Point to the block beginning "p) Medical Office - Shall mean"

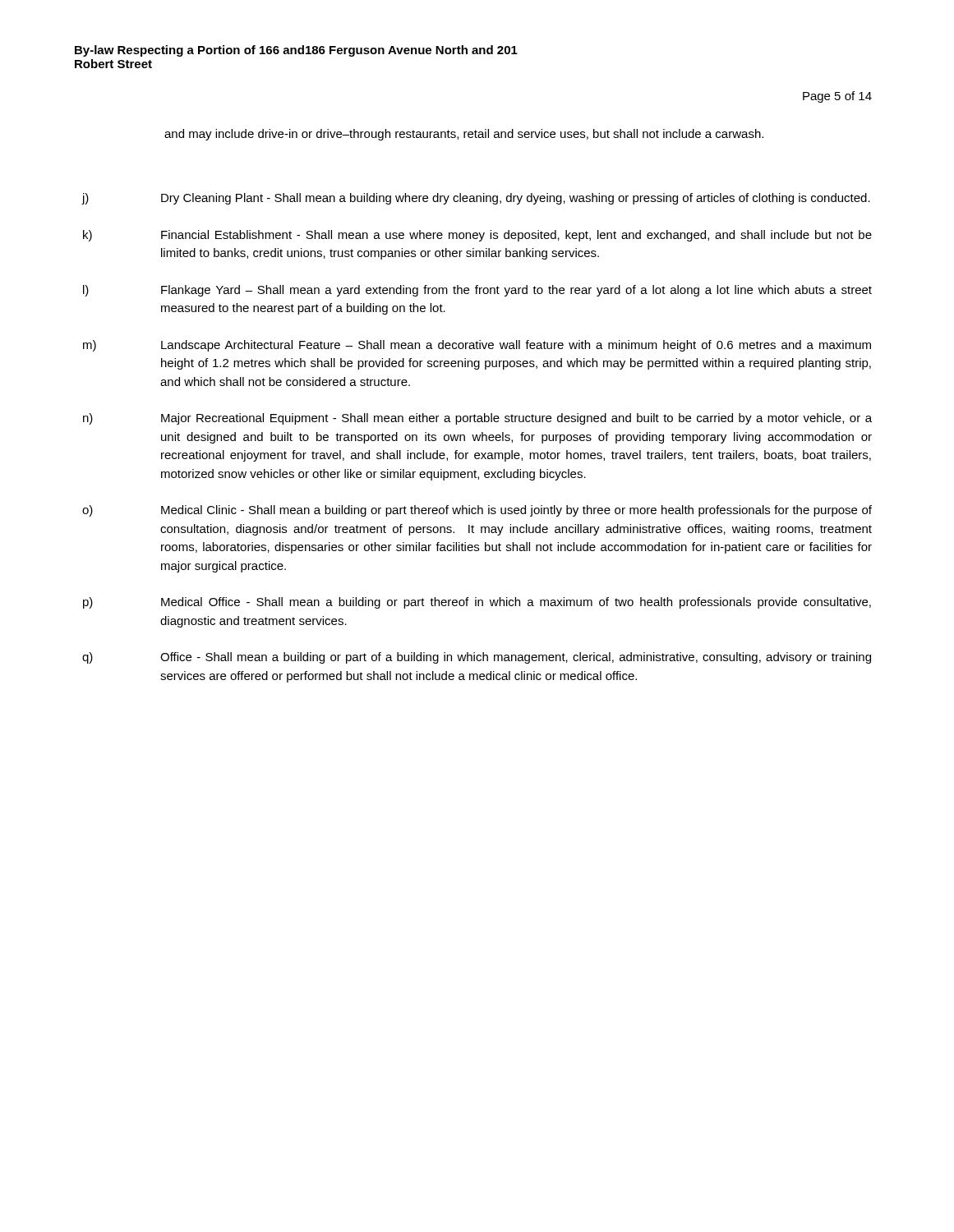pos(473,611)
